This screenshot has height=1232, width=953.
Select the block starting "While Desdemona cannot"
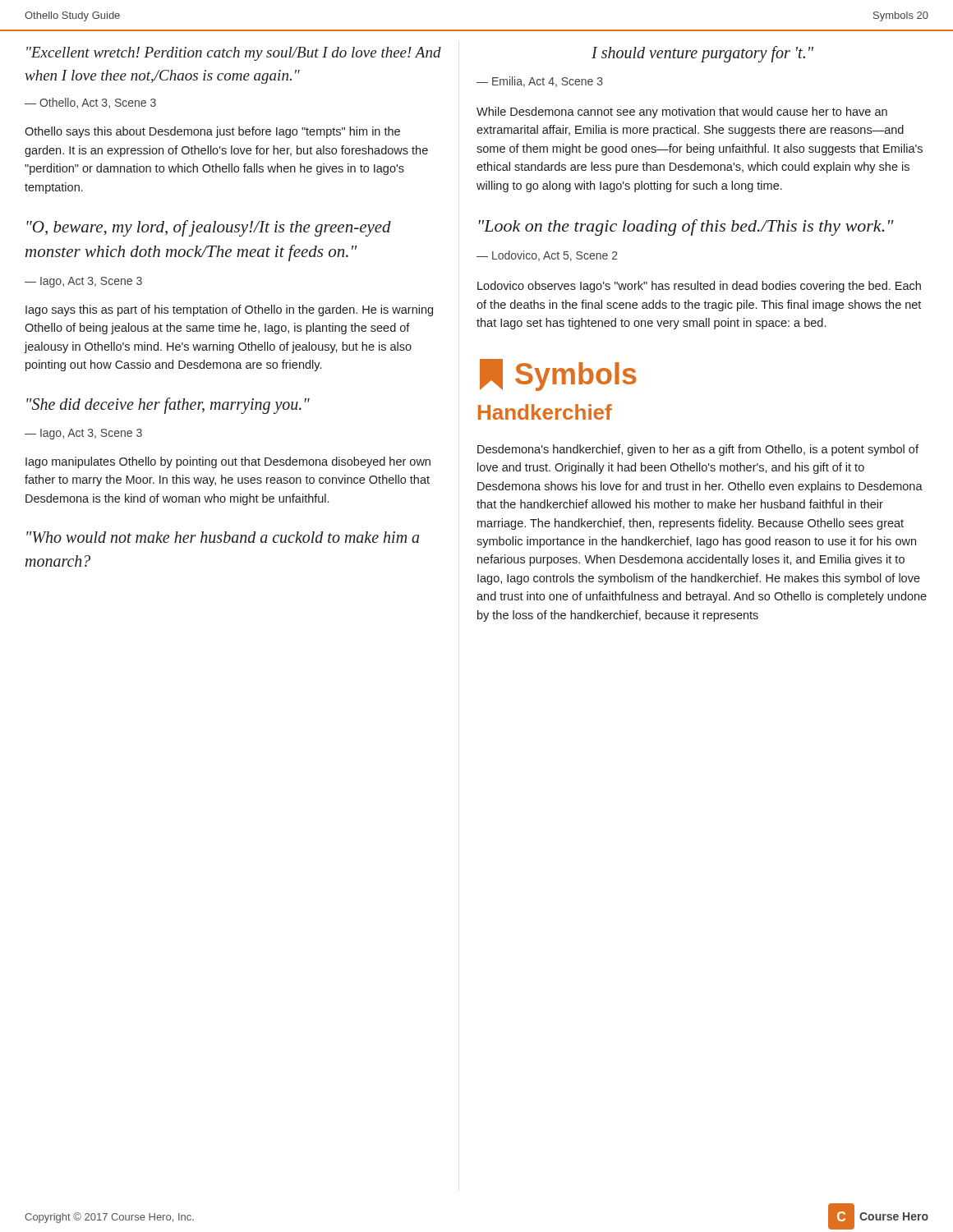[700, 149]
